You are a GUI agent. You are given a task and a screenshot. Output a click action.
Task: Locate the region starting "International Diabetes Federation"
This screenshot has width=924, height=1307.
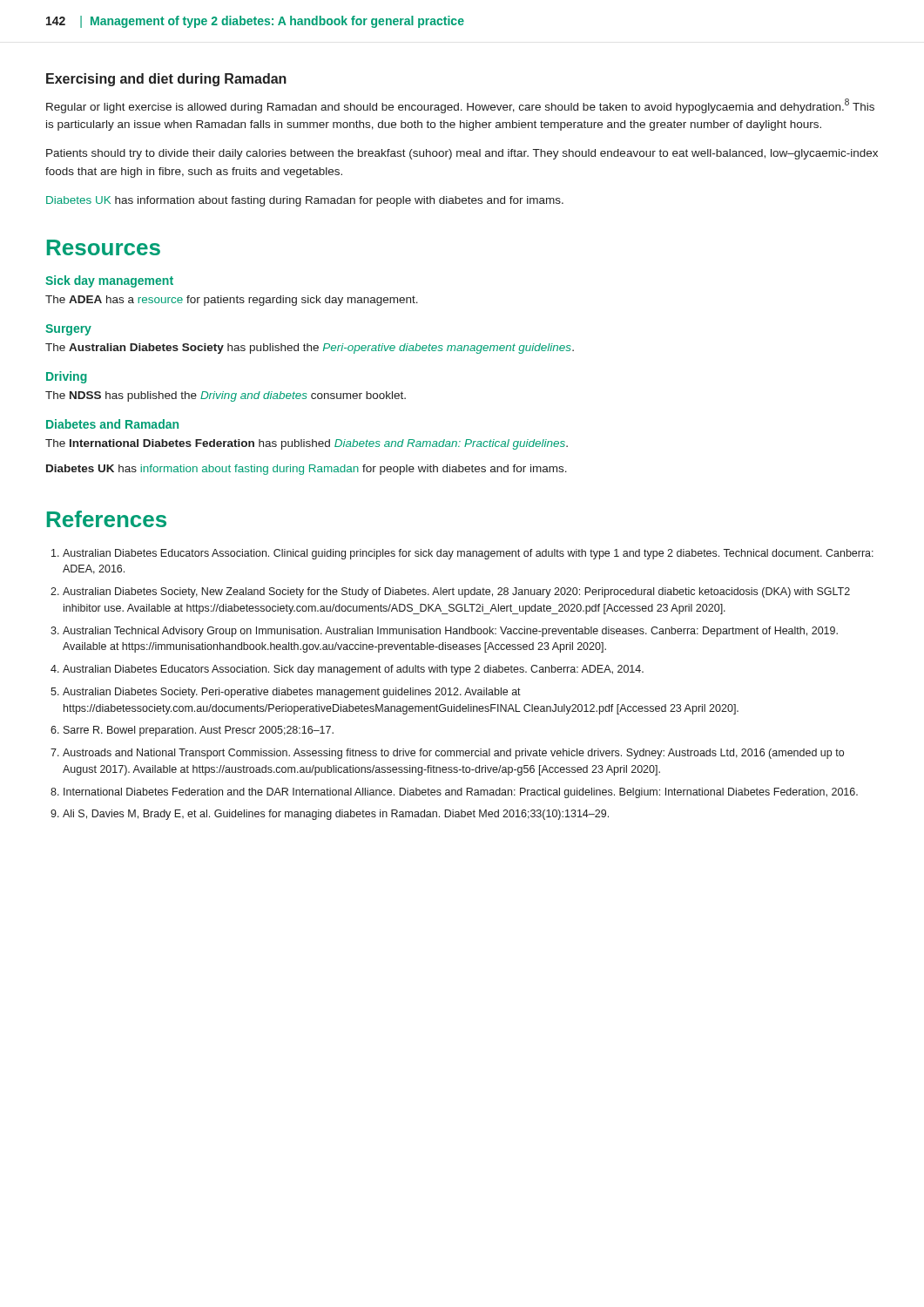(461, 792)
